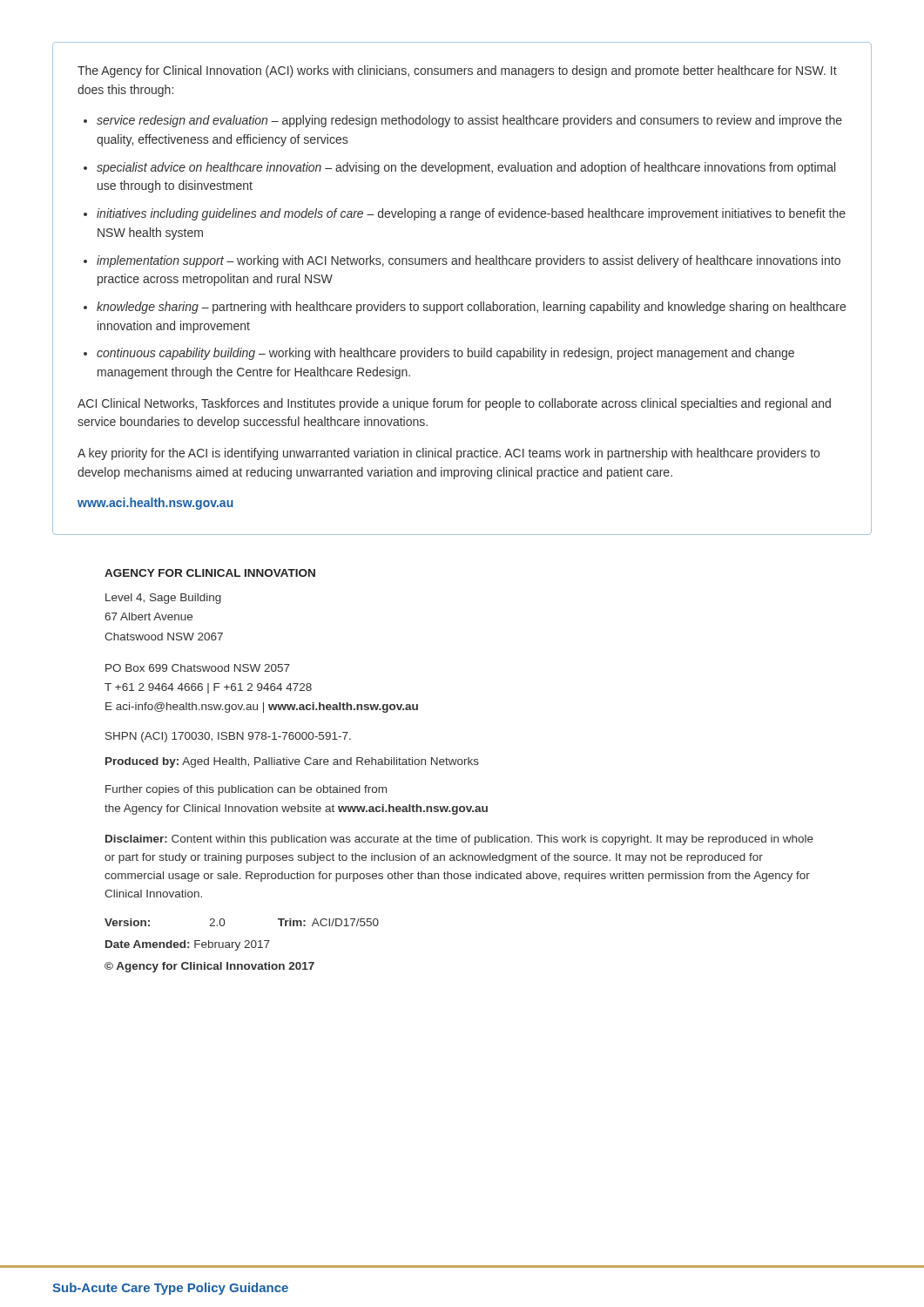
Task: Find the block on this page that starts "implementation support – working"
Action: coord(469,270)
